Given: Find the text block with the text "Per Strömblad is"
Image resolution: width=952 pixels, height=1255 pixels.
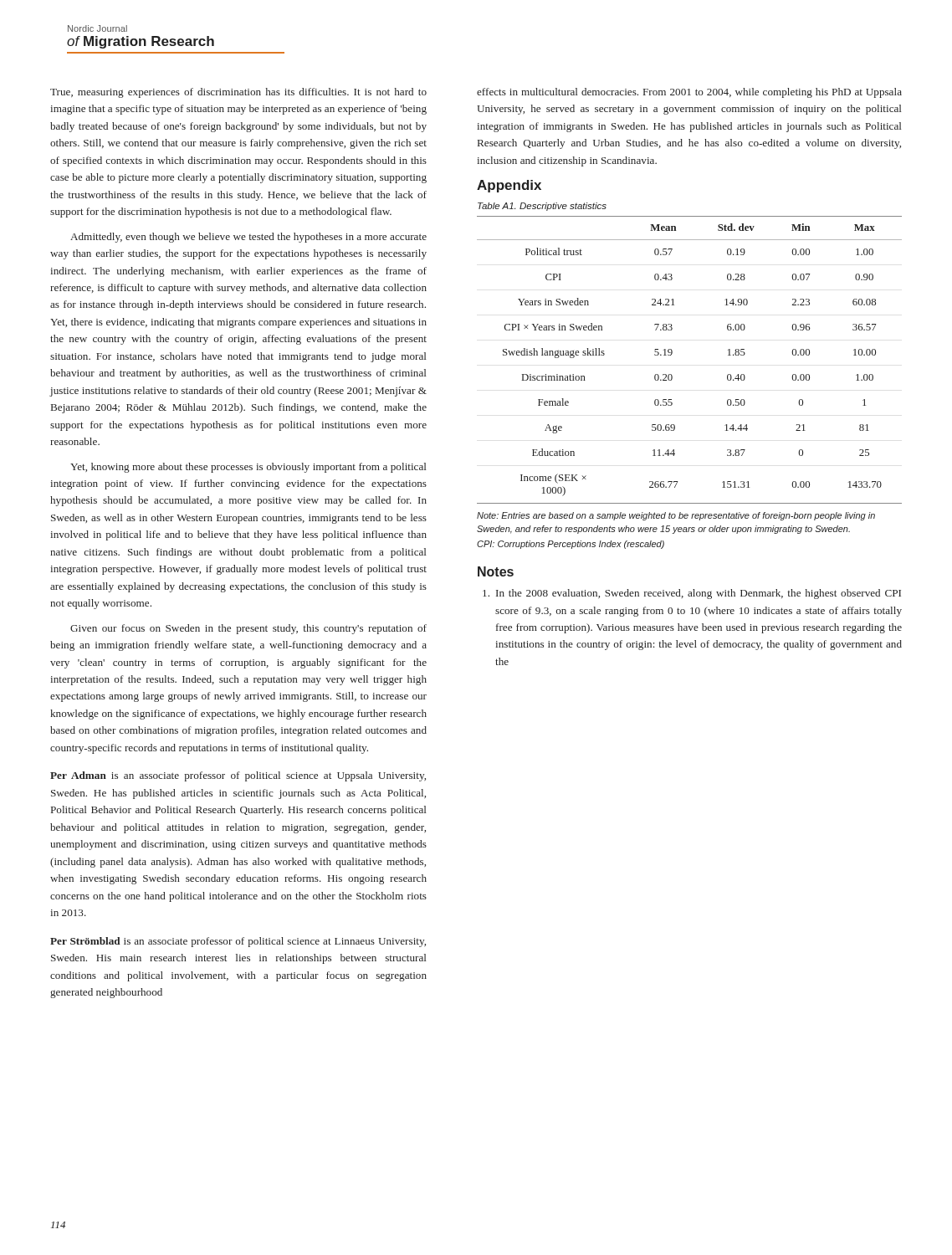Looking at the screenshot, I should pos(238,967).
